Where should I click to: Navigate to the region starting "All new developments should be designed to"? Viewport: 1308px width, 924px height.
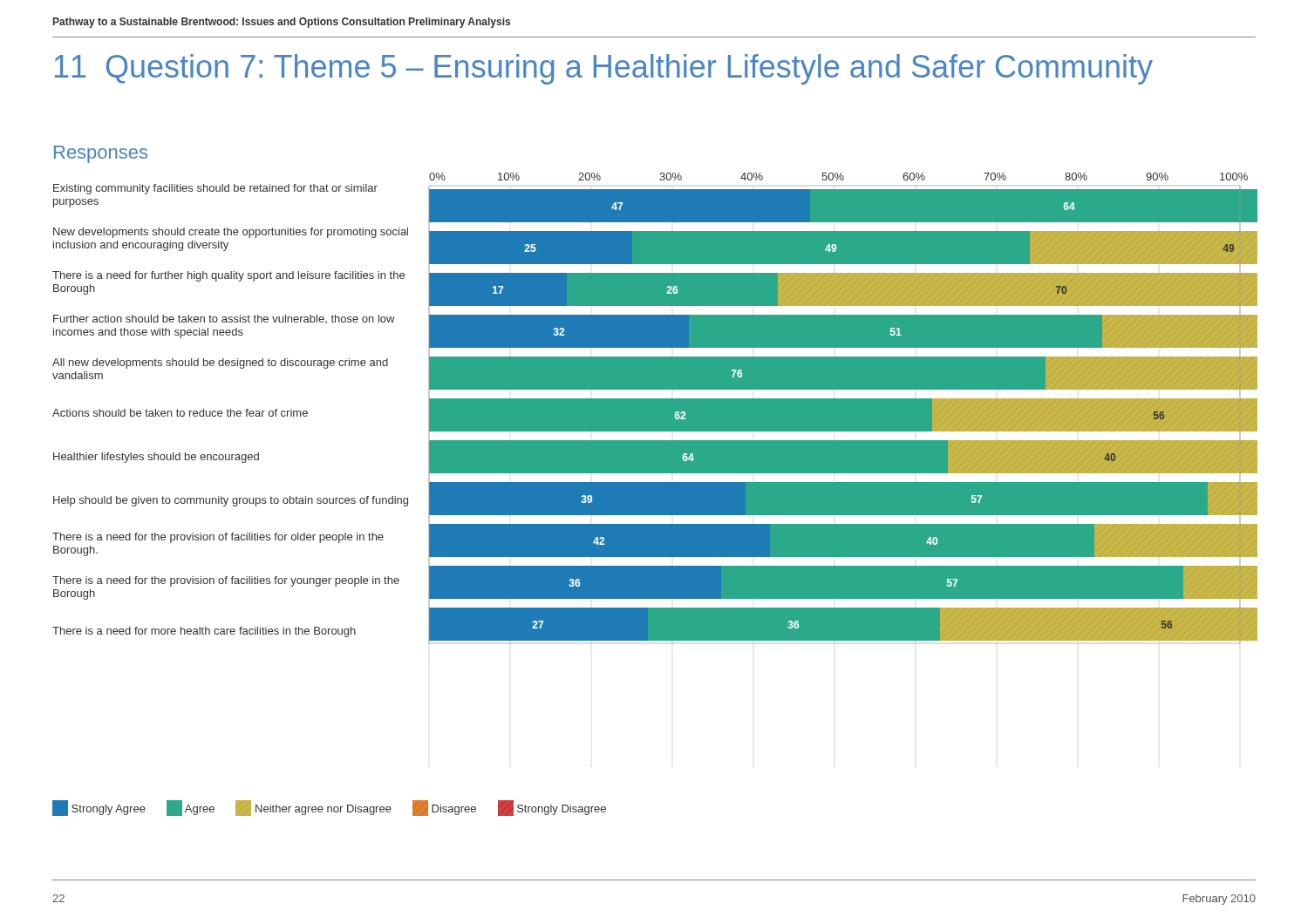(220, 369)
